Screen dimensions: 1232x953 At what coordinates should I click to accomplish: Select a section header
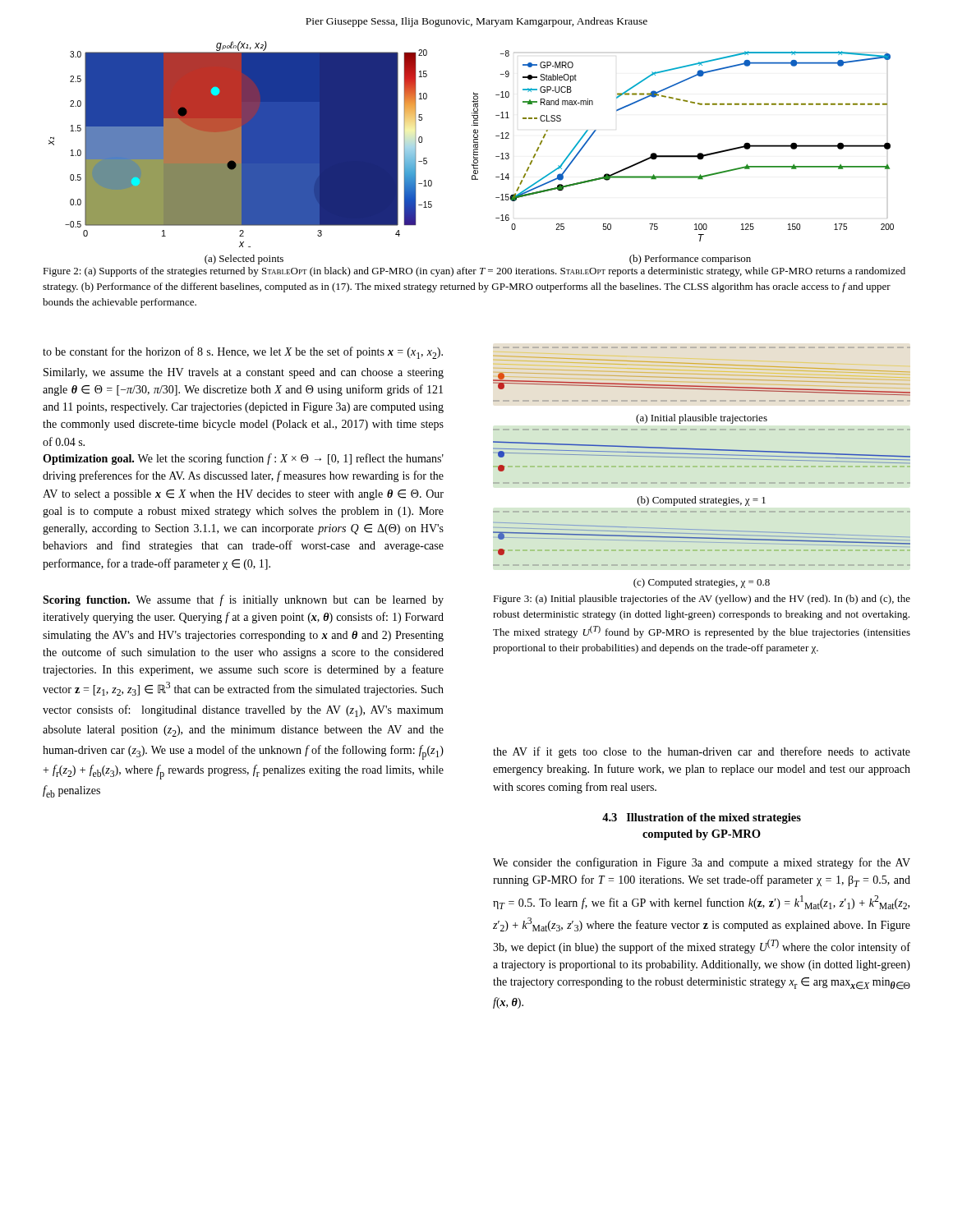click(x=702, y=826)
